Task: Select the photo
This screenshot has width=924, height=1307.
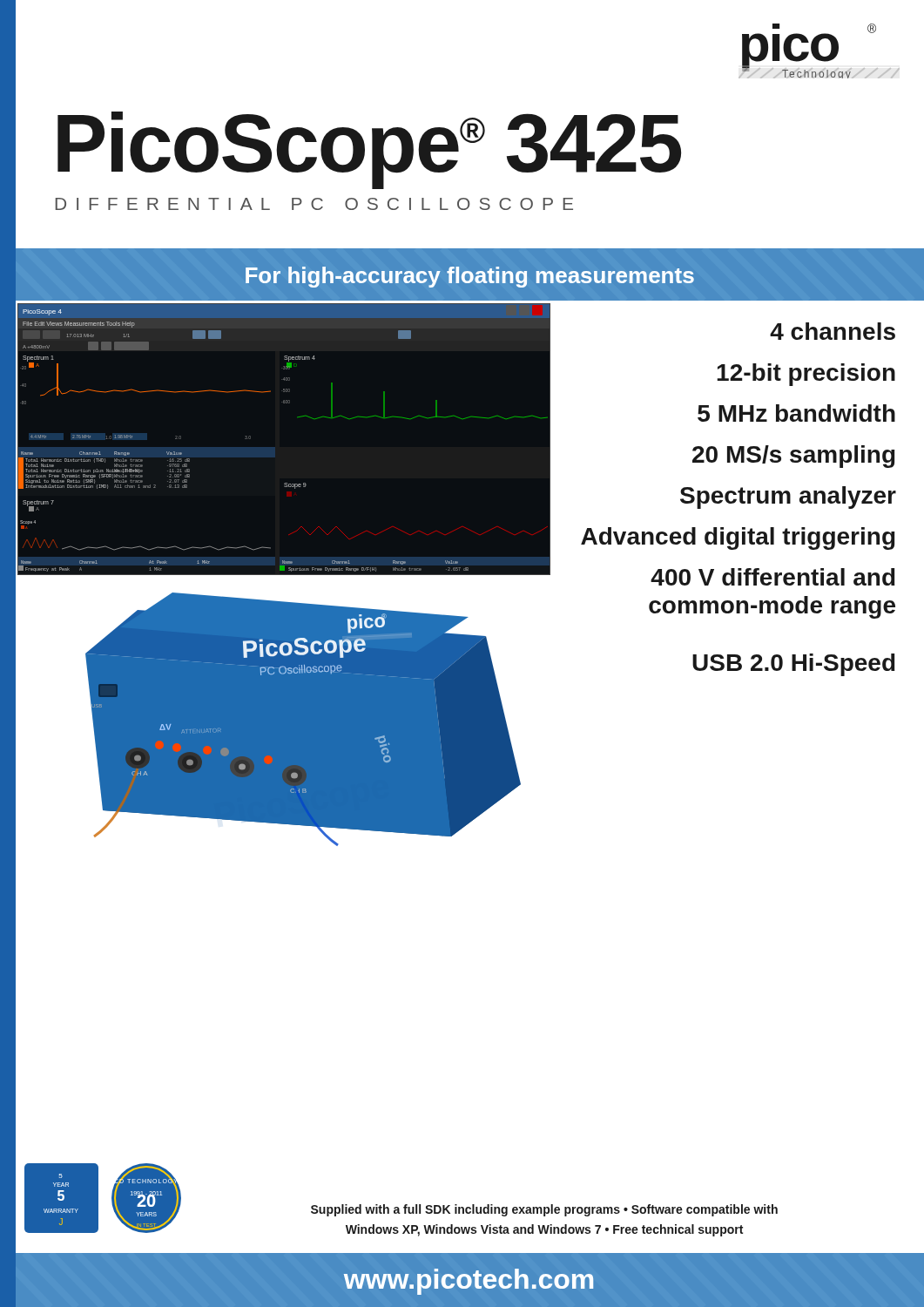Action: [x=294, y=680]
